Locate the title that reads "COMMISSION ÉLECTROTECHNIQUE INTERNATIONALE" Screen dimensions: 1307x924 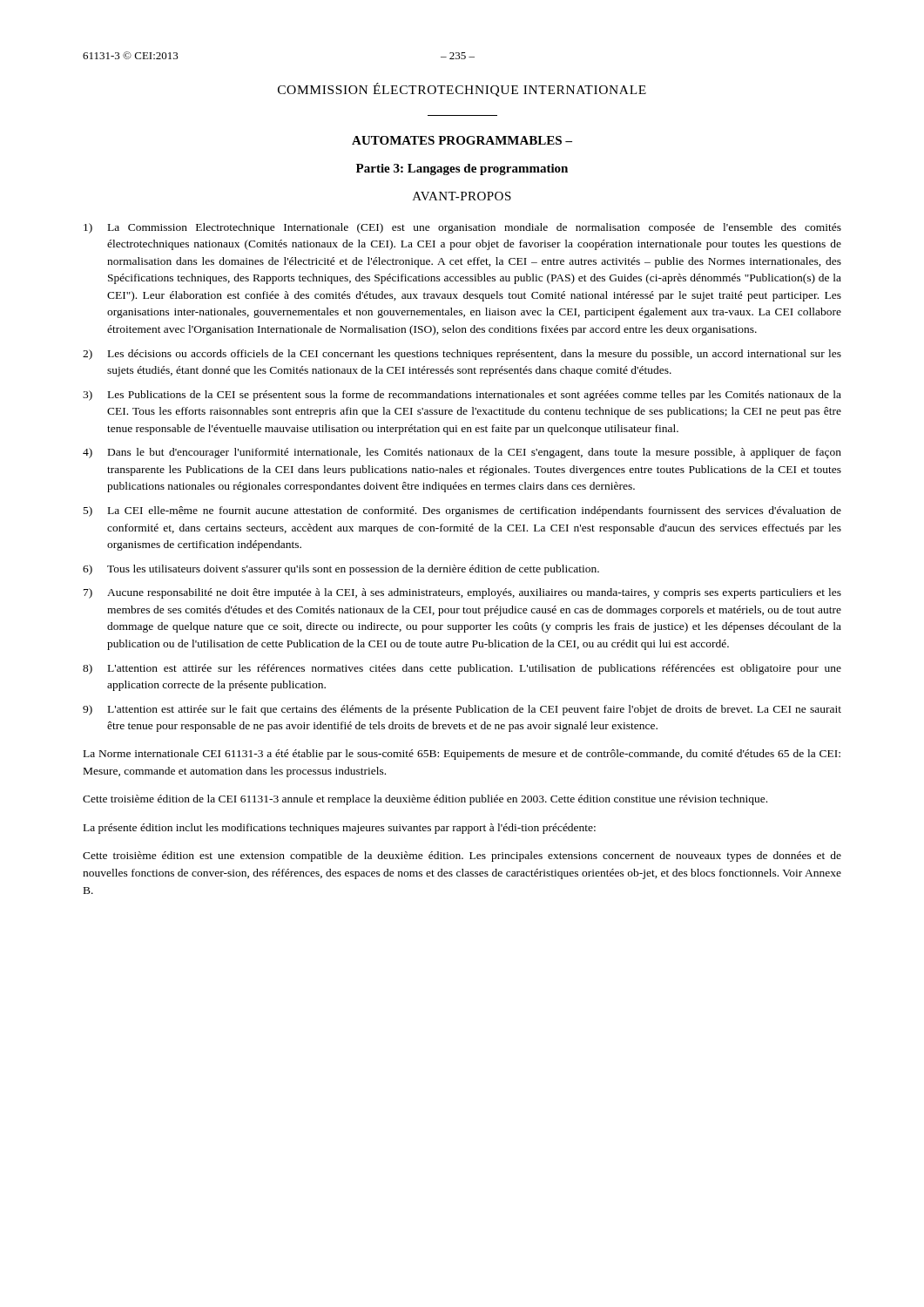click(x=462, y=89)
